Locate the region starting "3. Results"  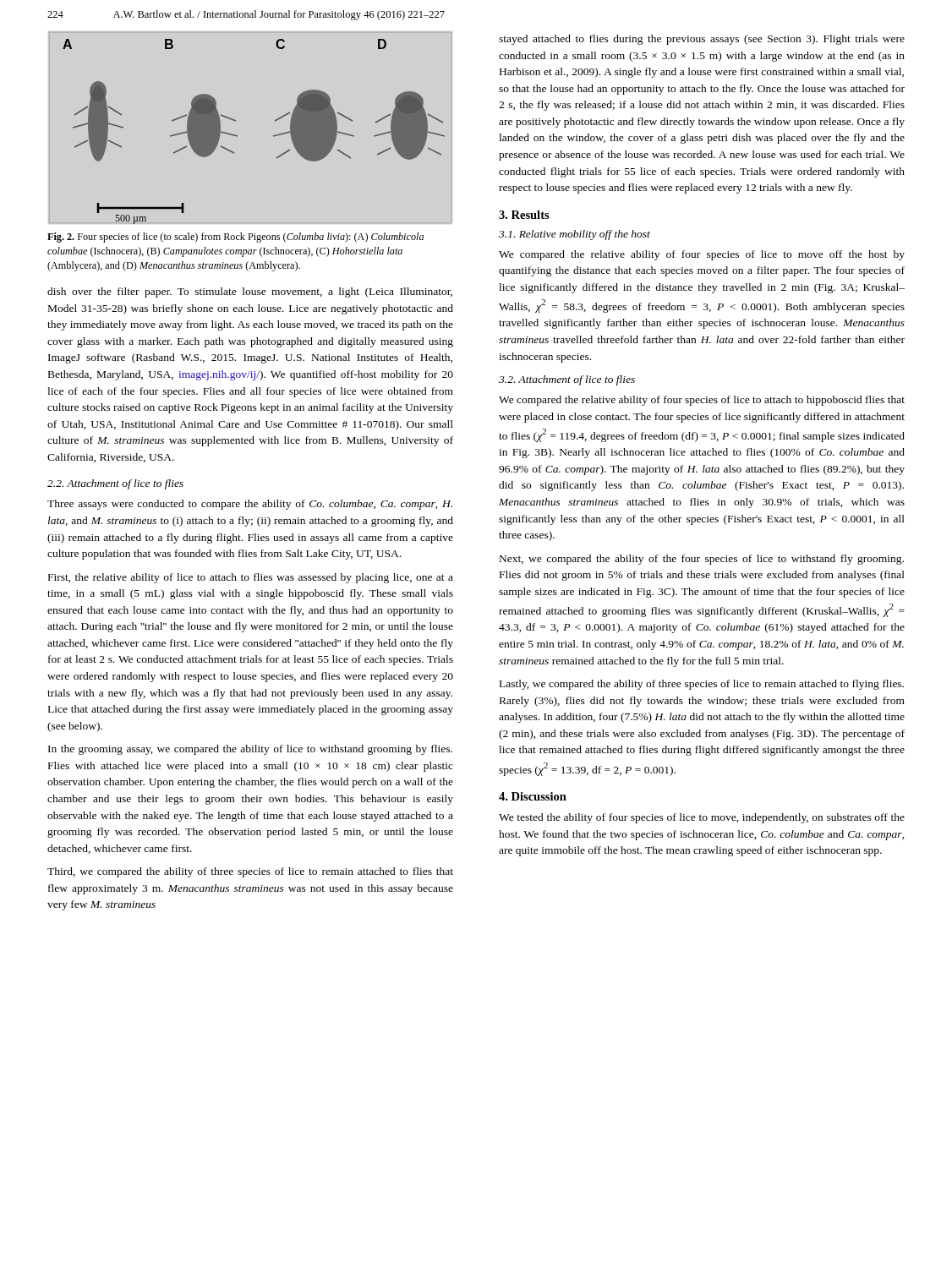tap(524, 214)
